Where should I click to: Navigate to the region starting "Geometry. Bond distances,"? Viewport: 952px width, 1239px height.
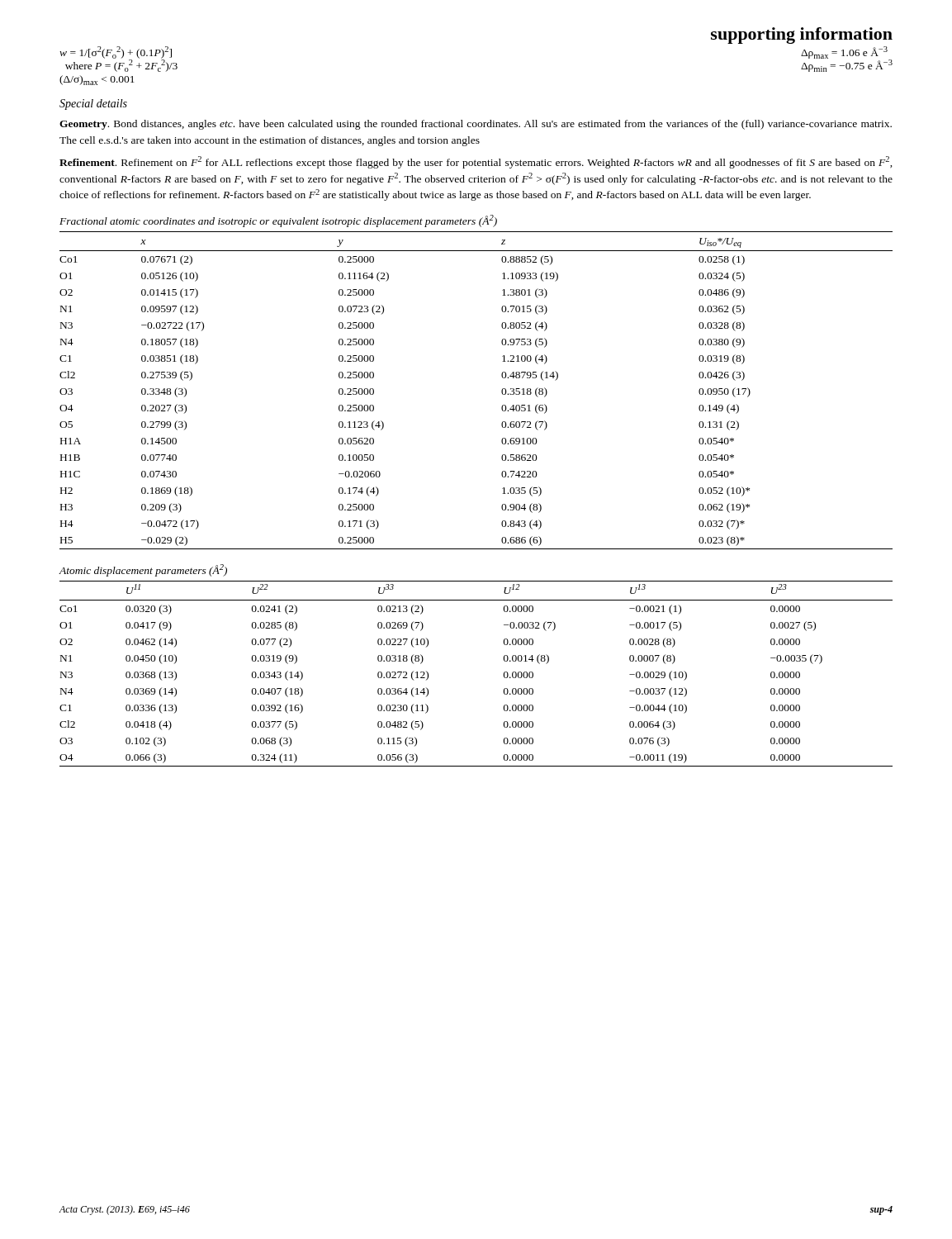click(476, 132)
